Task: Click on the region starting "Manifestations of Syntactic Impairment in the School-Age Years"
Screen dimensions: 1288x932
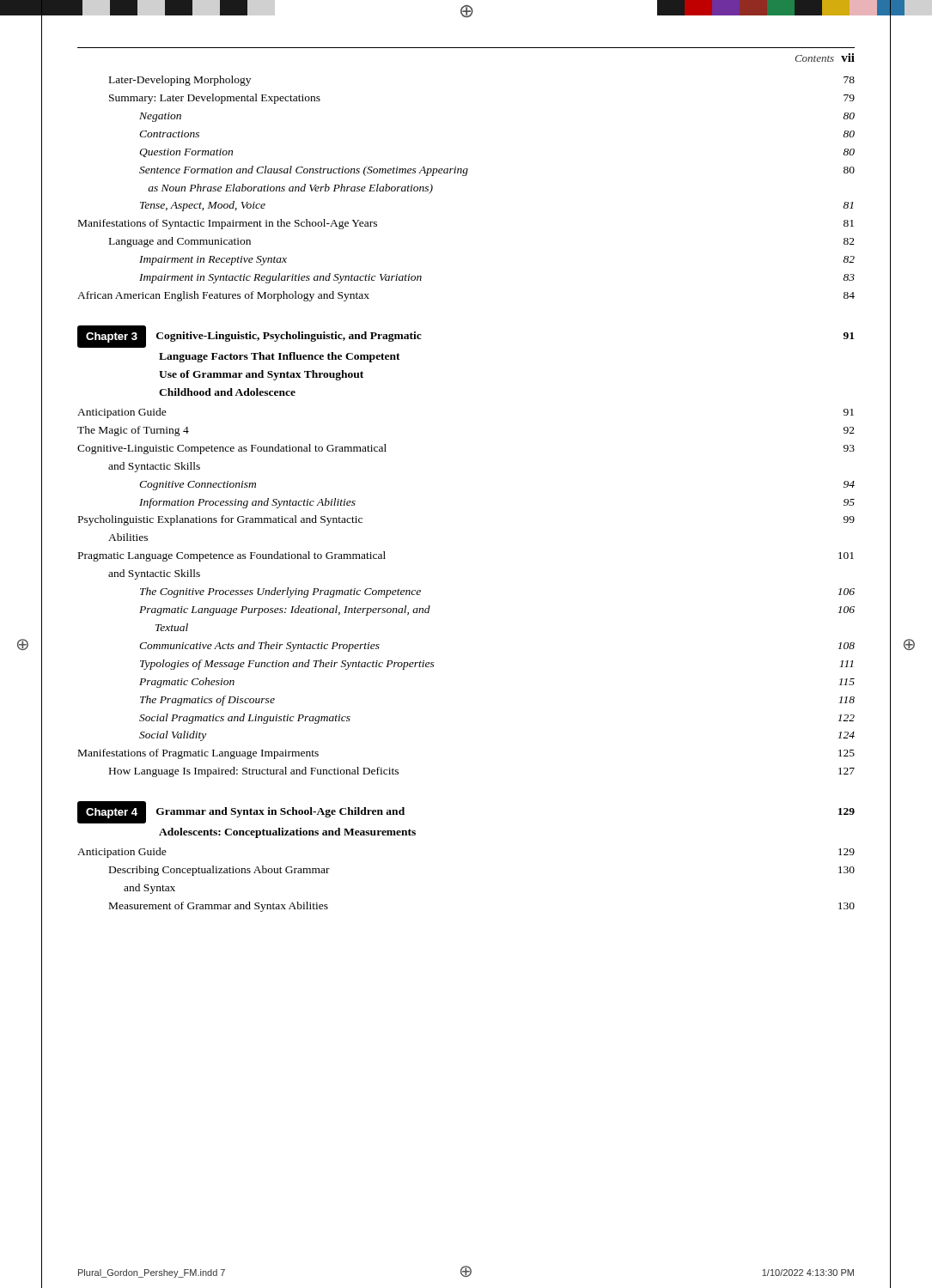Action: (229, 224)
